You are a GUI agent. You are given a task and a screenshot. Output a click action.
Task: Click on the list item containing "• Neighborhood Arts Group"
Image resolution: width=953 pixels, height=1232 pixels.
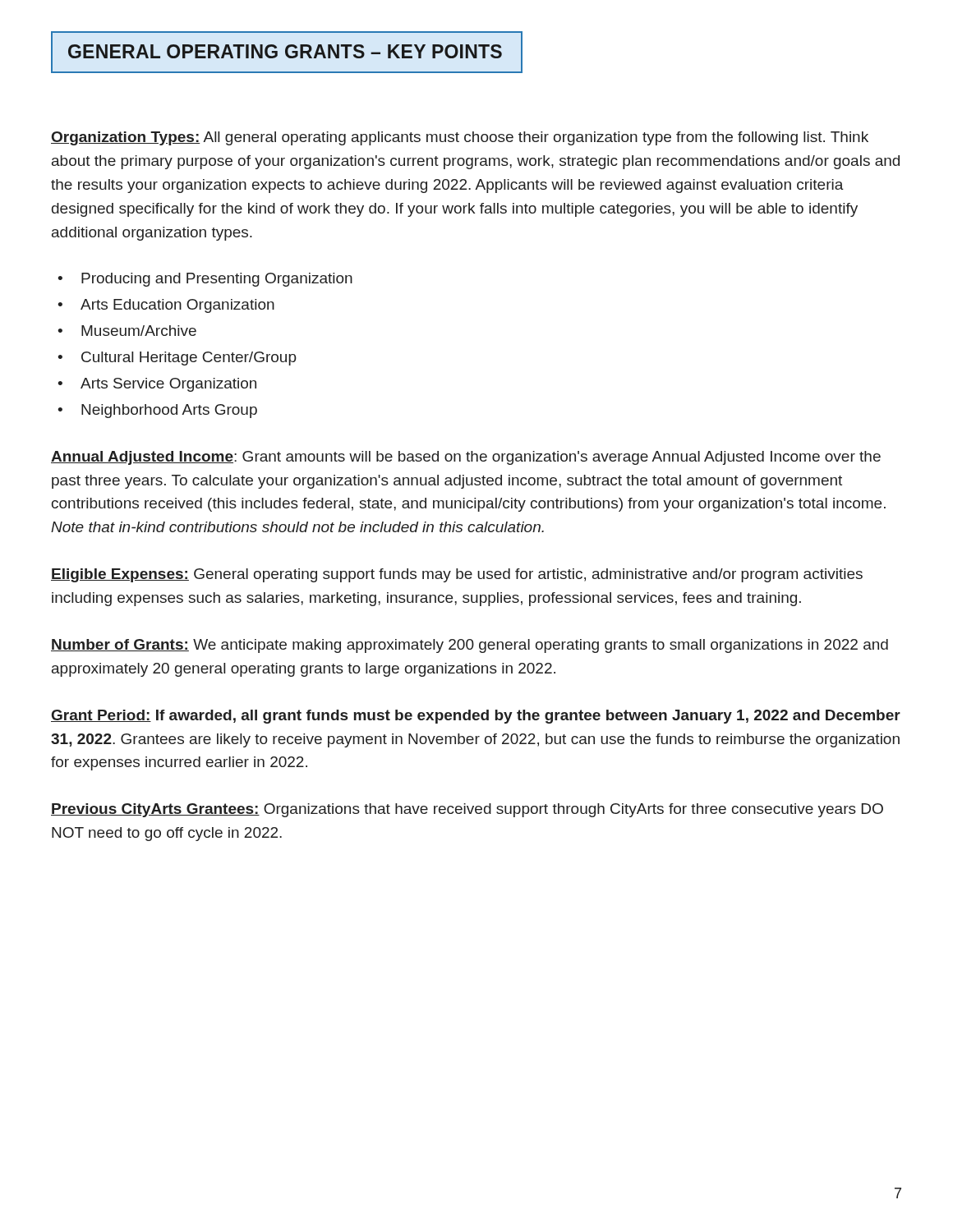tap(154, 410)
